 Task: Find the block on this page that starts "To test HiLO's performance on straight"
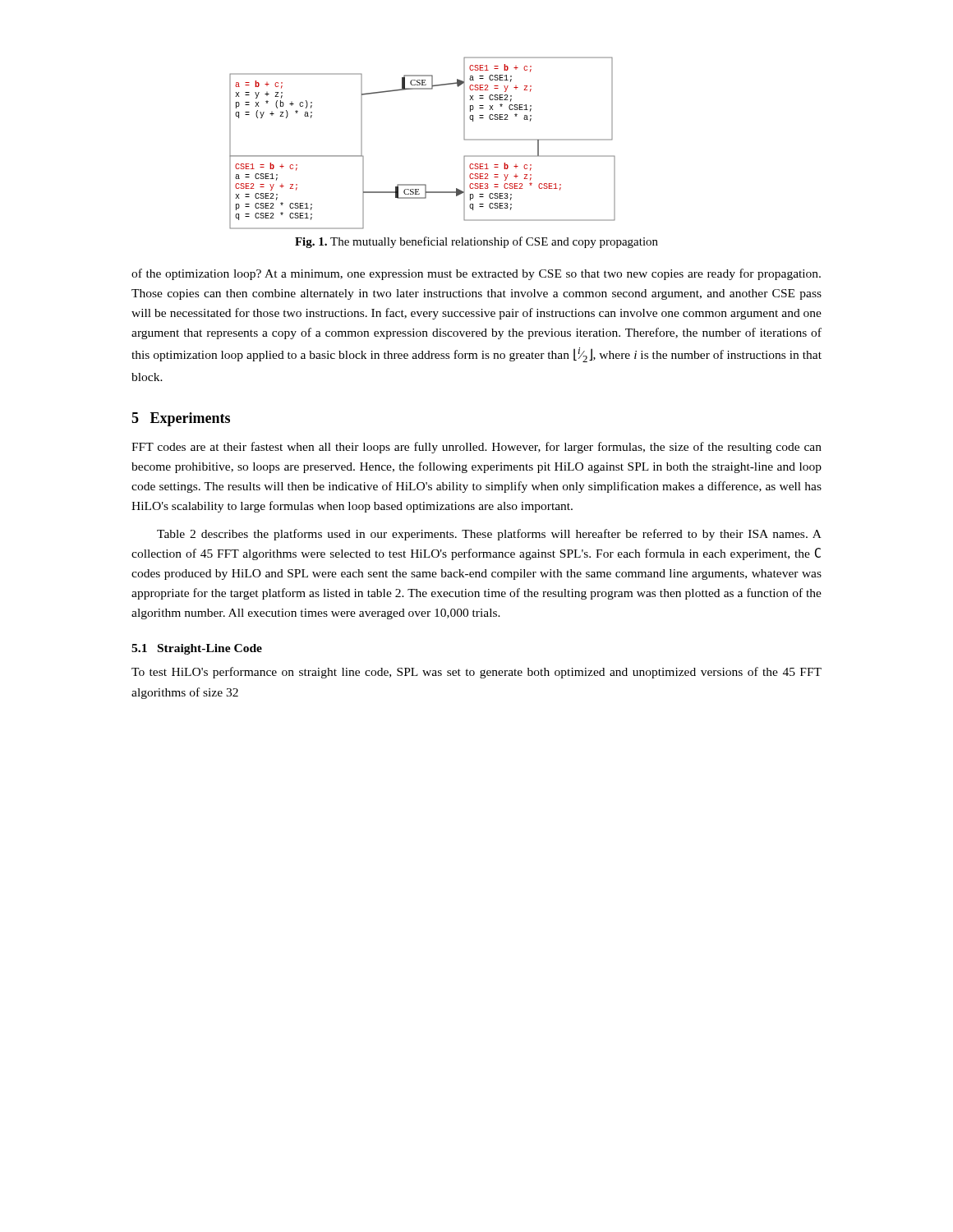pos(476,682)
